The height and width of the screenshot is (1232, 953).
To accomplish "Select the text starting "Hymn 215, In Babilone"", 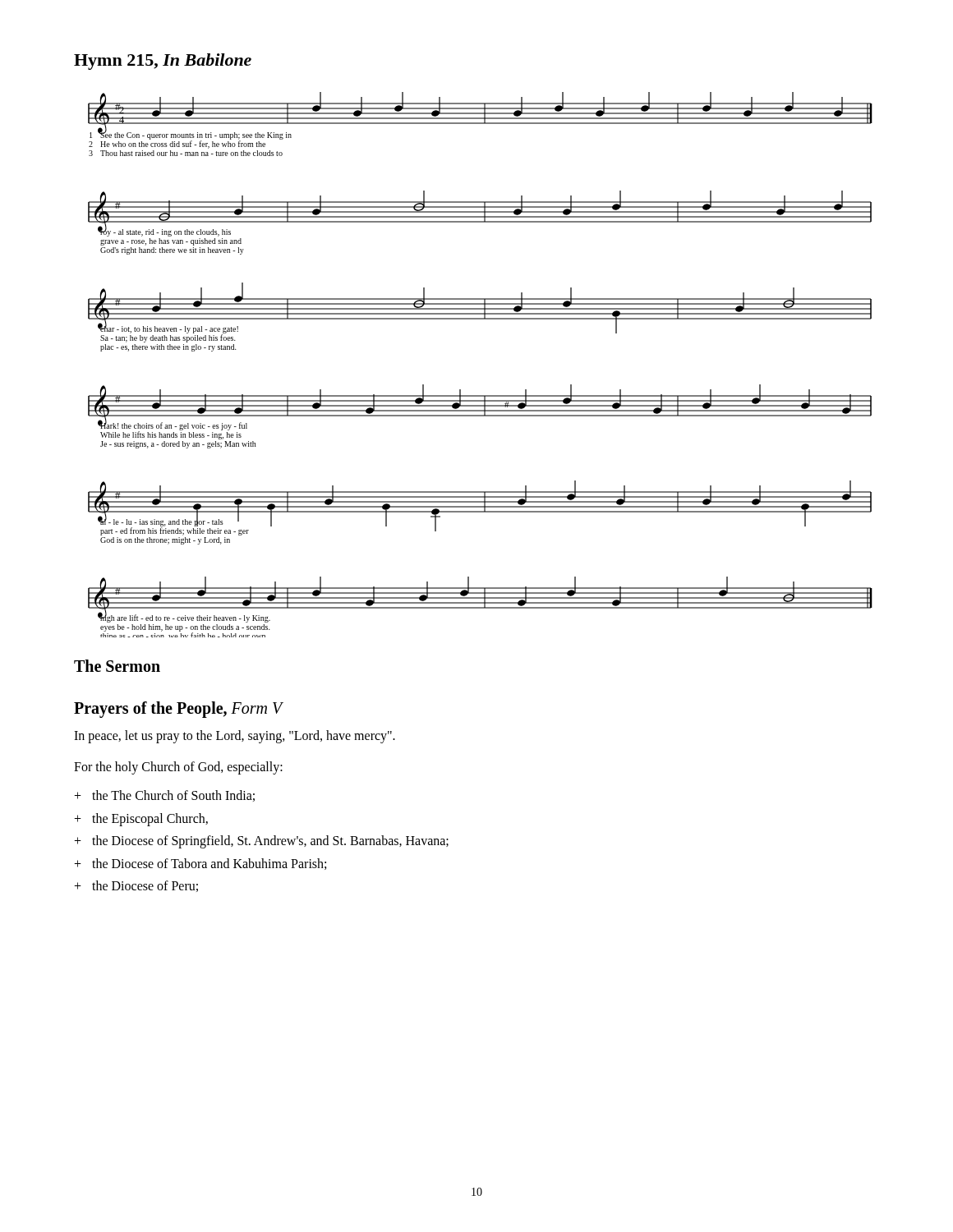I will click(163, 60).
